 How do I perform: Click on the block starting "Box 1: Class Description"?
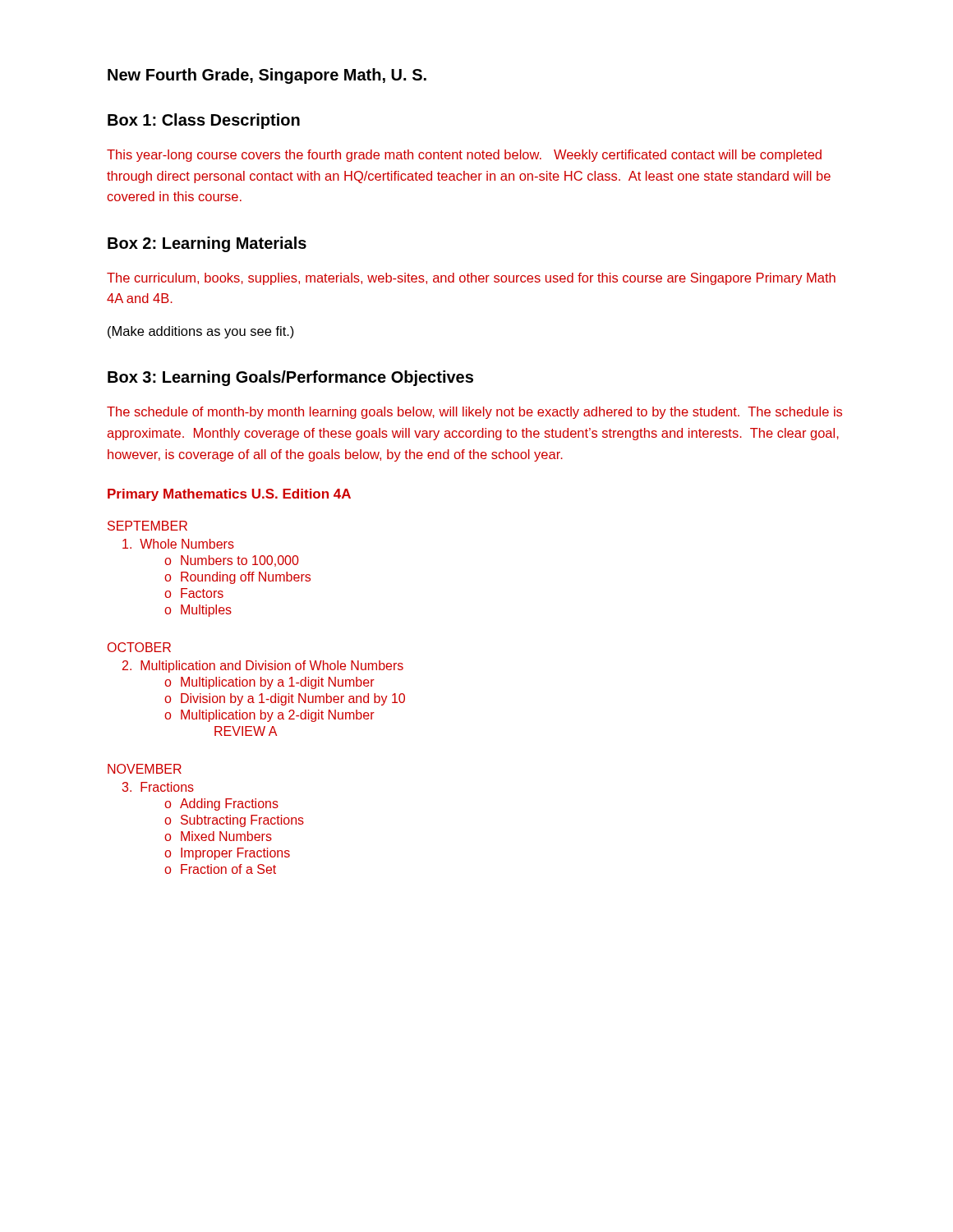[x=204, y=120]
